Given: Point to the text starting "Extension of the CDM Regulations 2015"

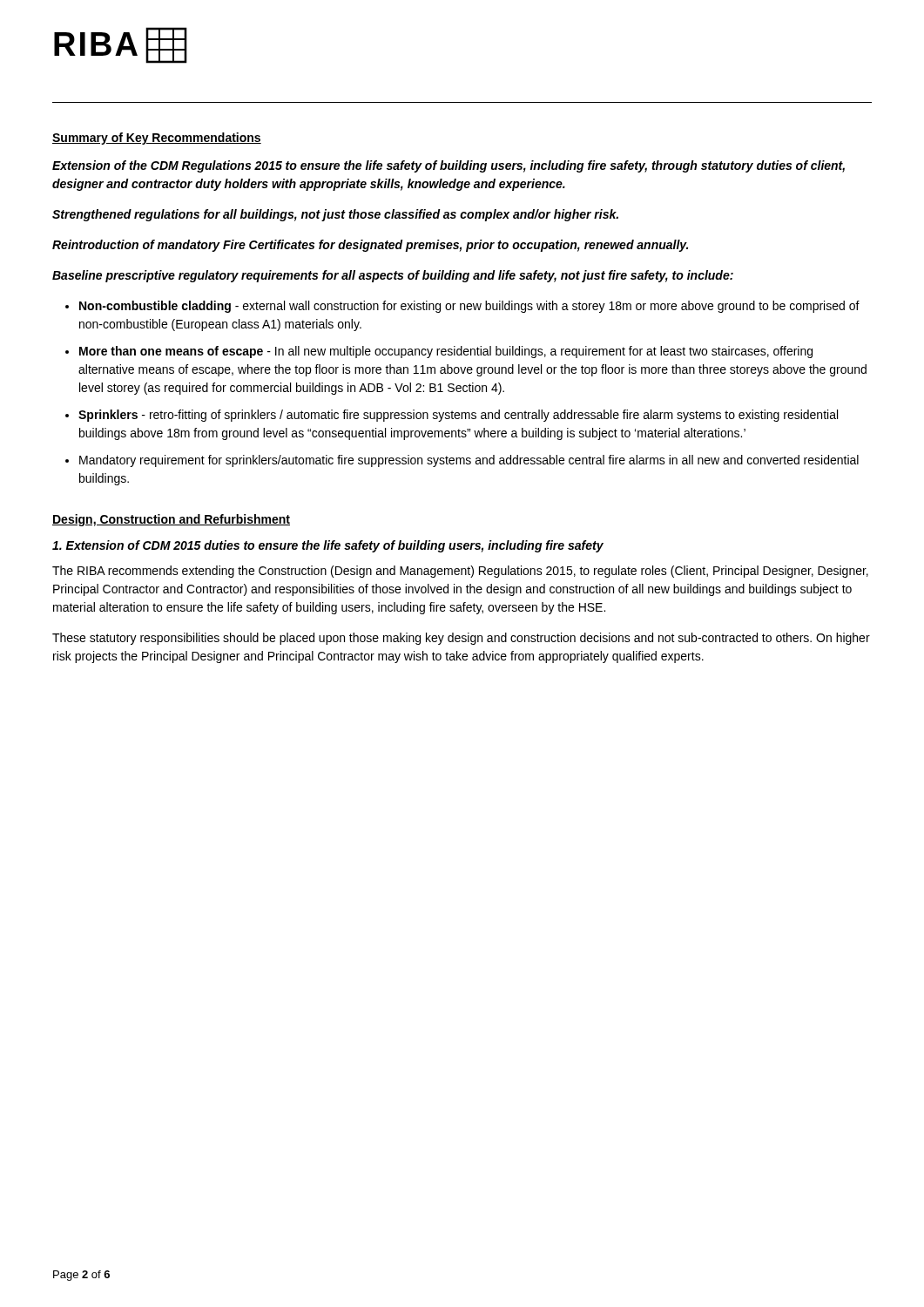Looking at the screenshot, I should coord(449,175).
